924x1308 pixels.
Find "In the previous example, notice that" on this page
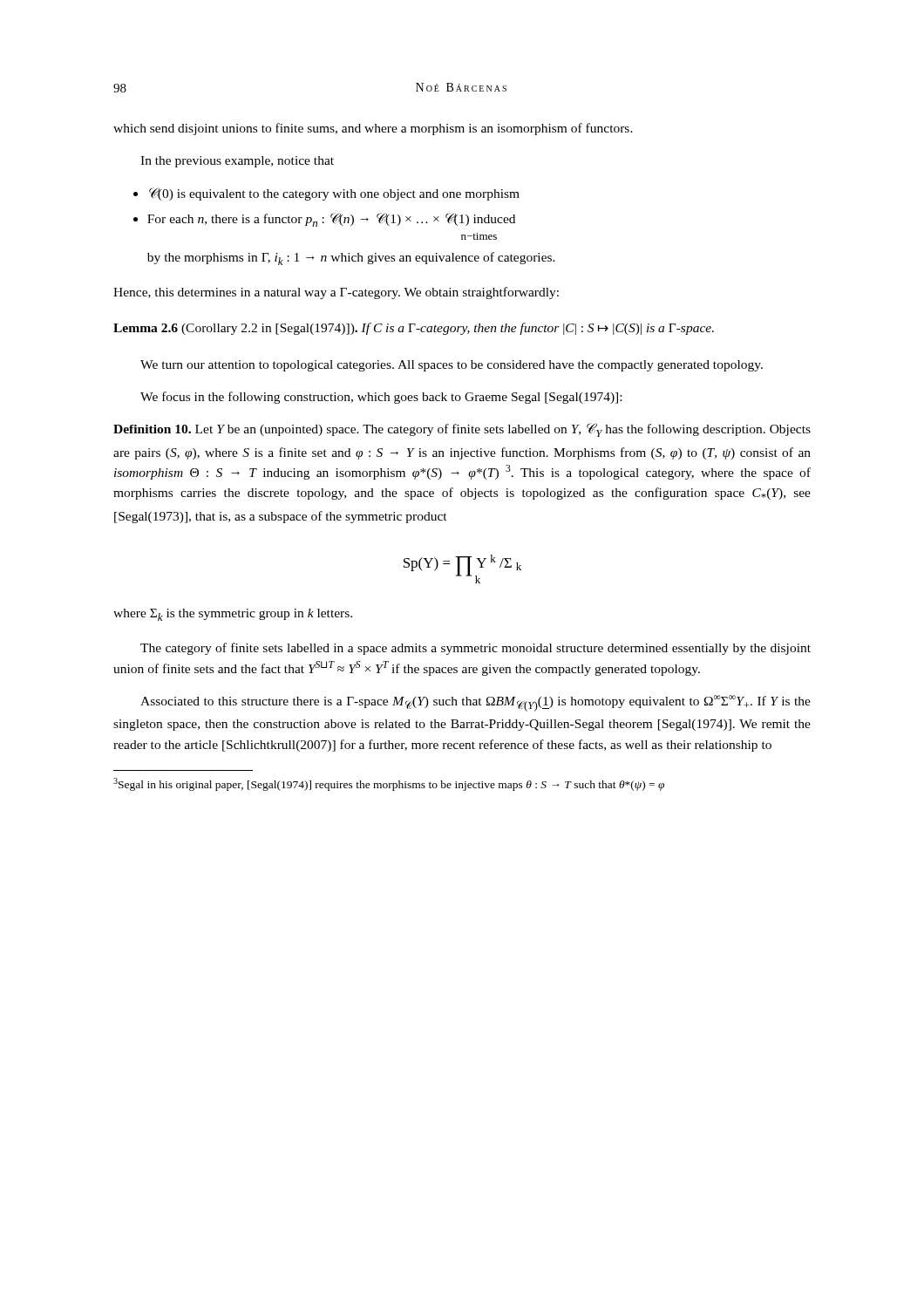[237, 162]
